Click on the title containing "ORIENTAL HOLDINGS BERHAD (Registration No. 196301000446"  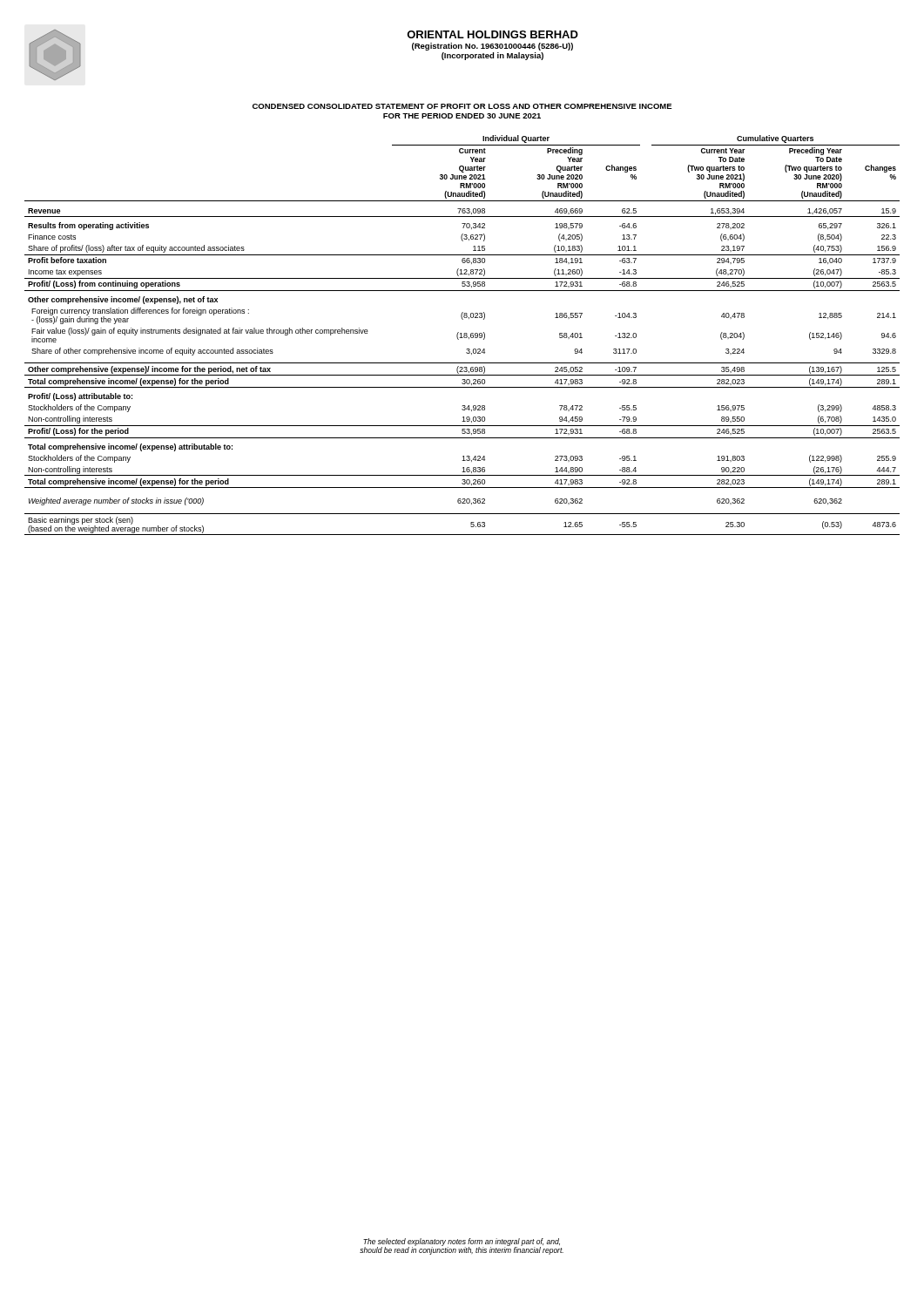[492, 44]
